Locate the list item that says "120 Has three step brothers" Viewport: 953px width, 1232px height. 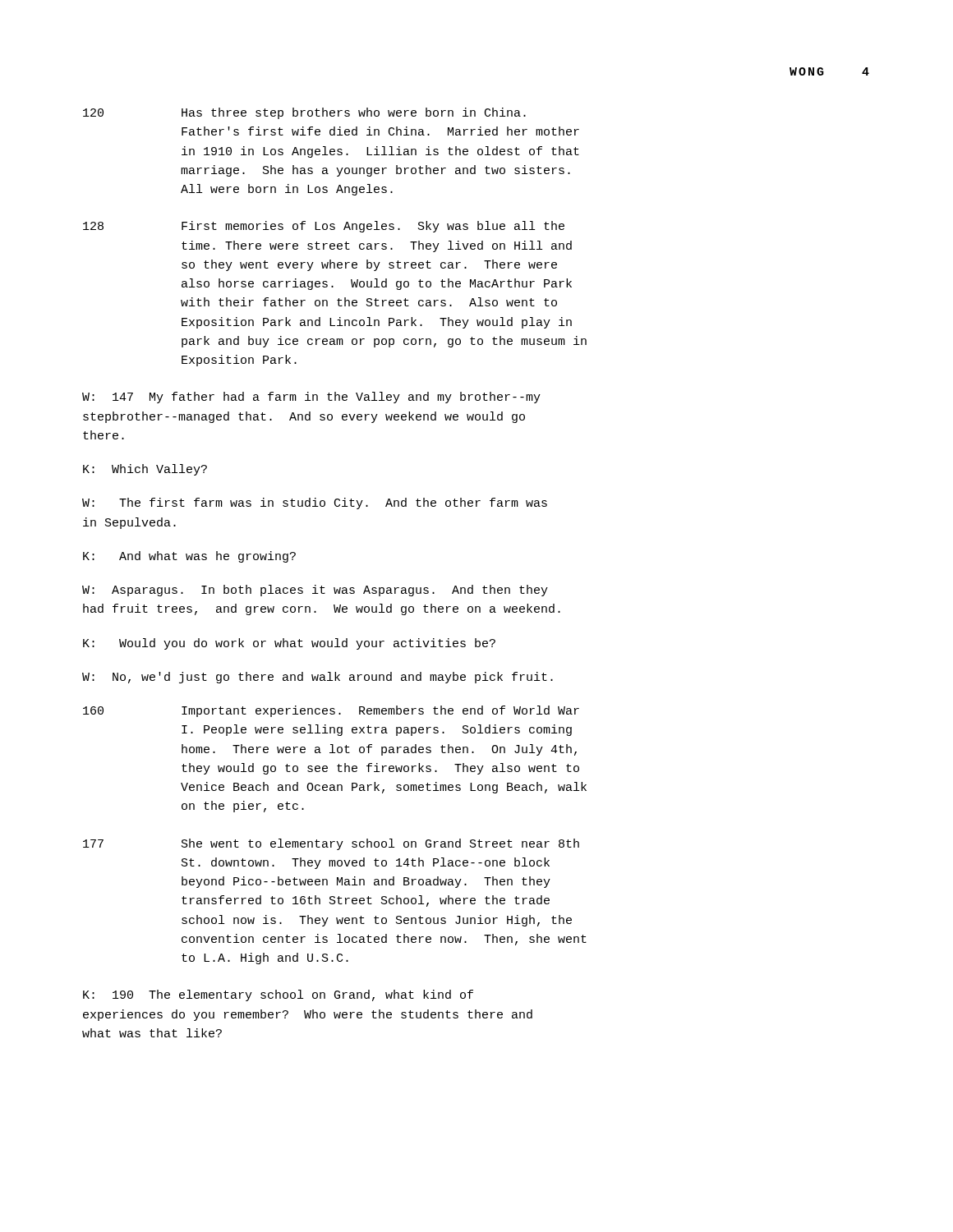476,152
